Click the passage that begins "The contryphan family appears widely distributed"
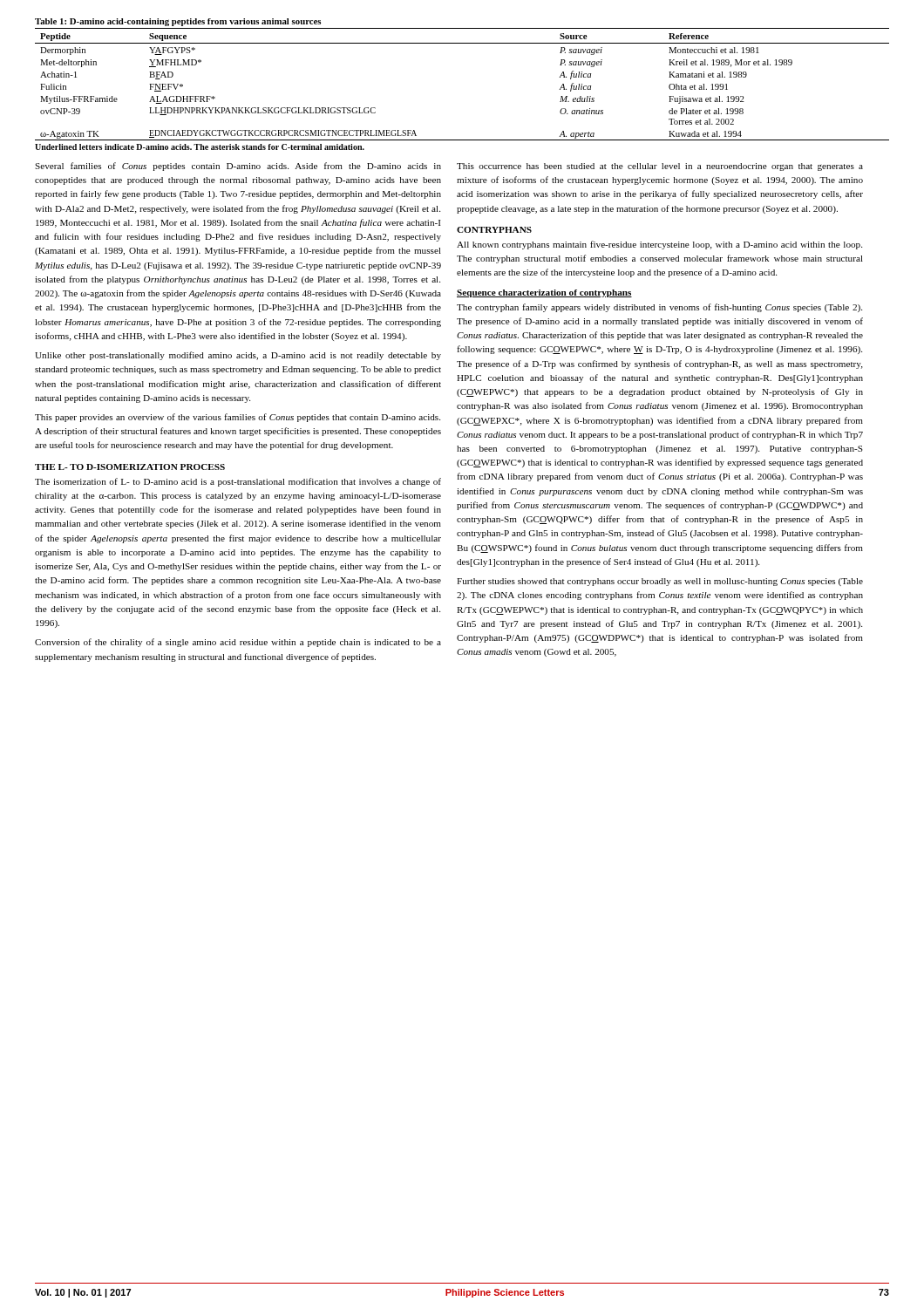 [x=660, y=434]
